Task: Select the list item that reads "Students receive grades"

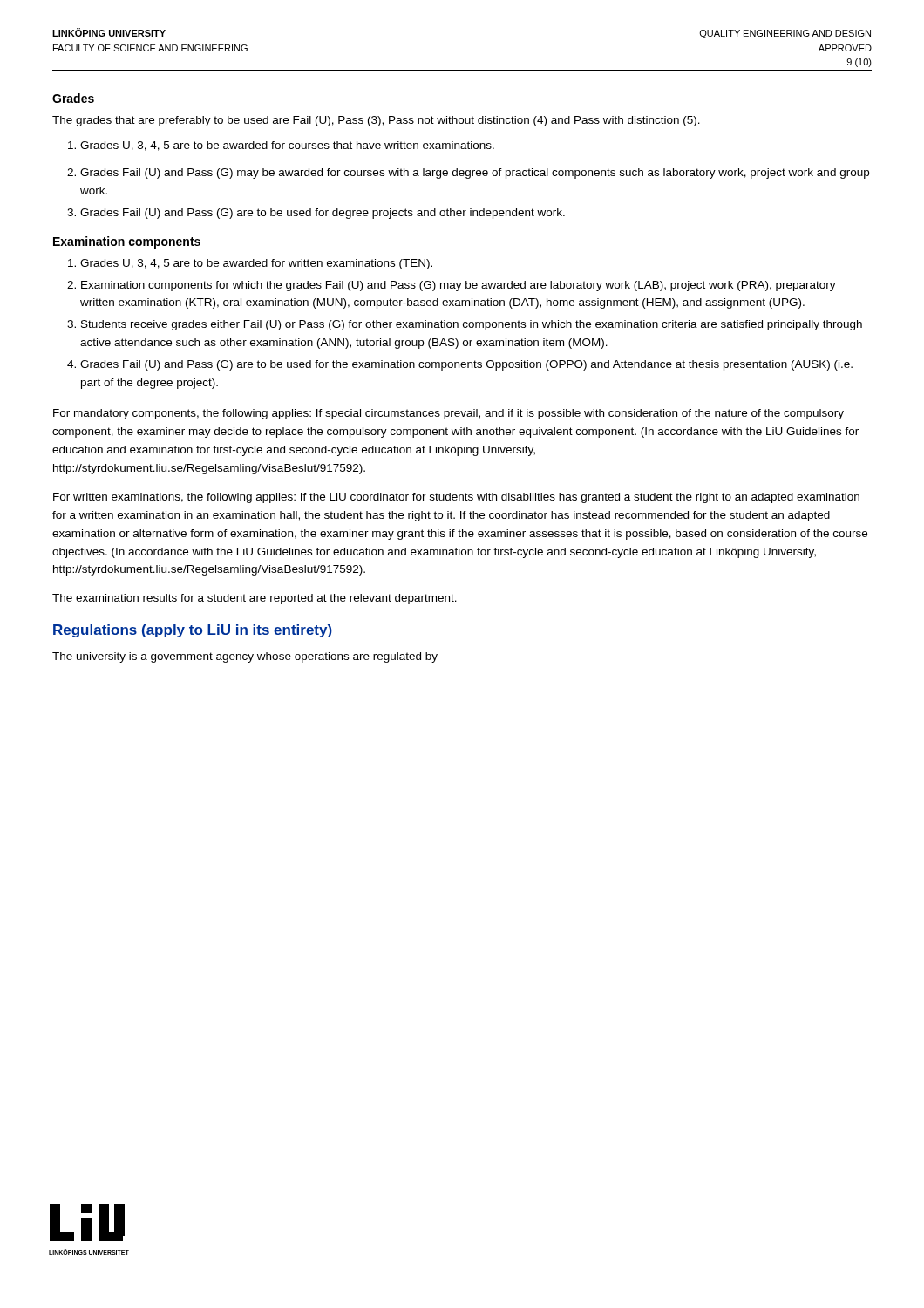Action: click(x=462, y=334)
